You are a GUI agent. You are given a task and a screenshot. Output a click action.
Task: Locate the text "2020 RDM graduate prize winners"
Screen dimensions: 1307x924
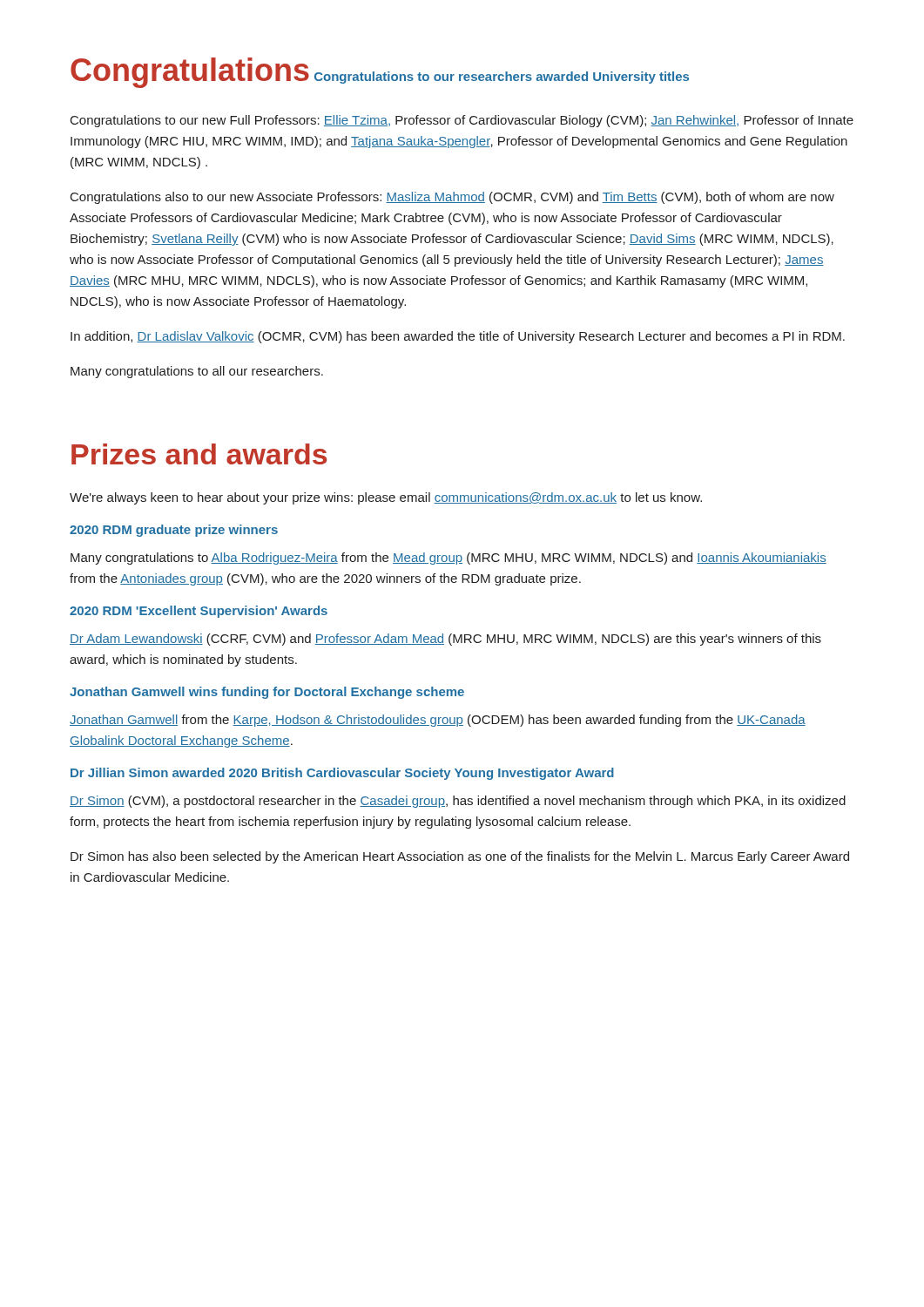pos(174,529)
